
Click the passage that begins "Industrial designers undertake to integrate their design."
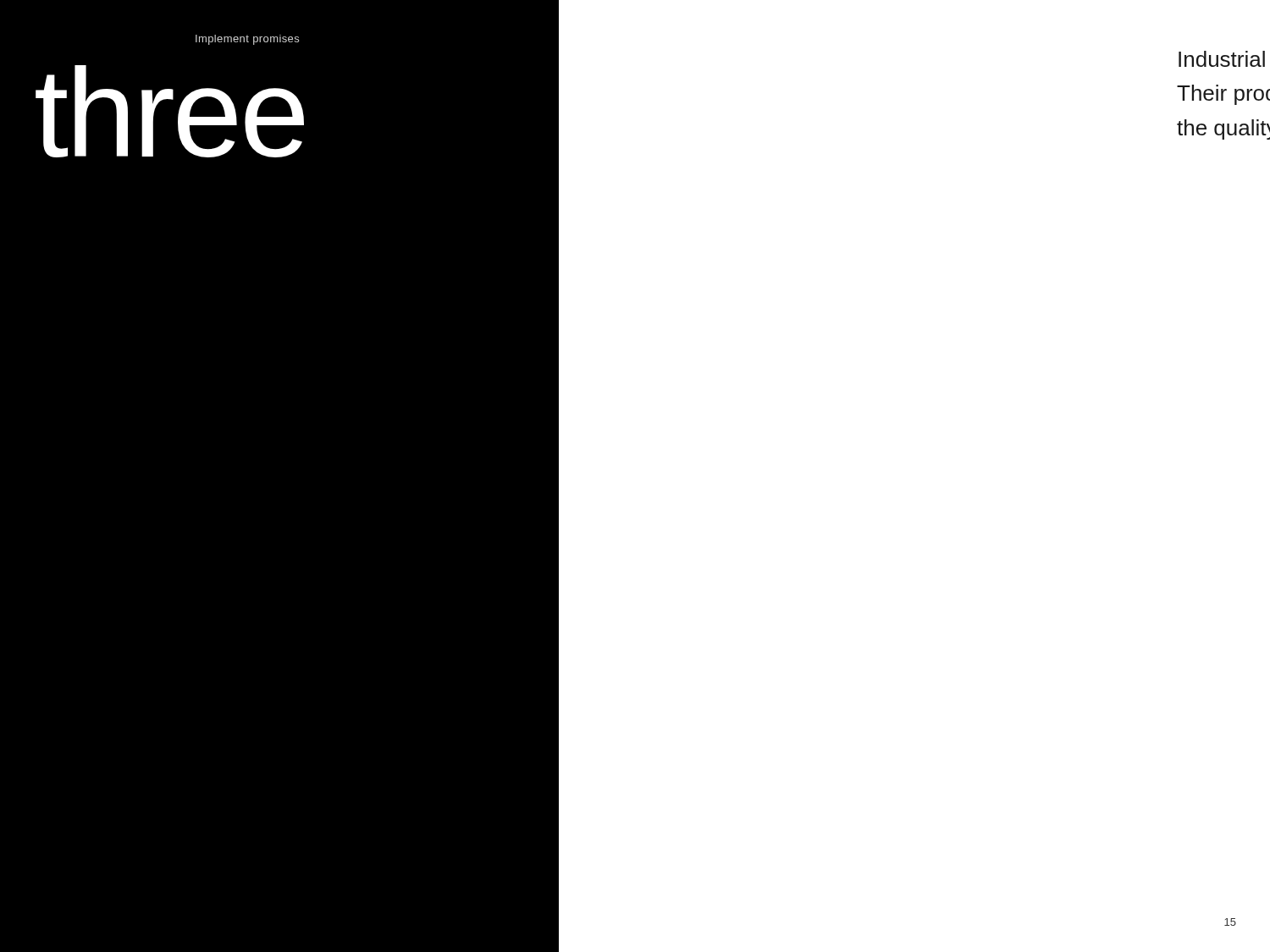[1223, 93]
